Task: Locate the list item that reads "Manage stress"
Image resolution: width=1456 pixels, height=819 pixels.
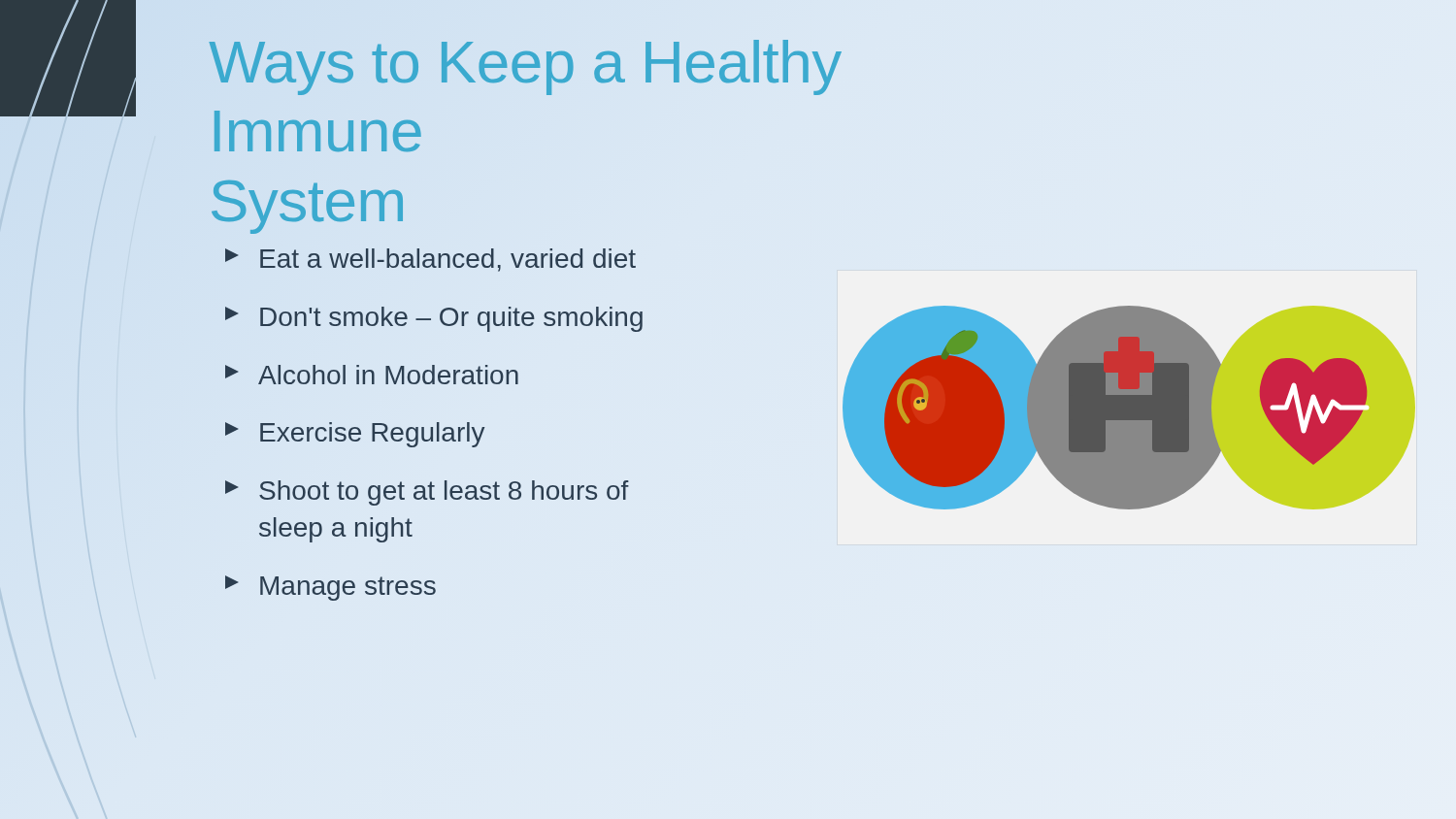Action: (329, 586)
